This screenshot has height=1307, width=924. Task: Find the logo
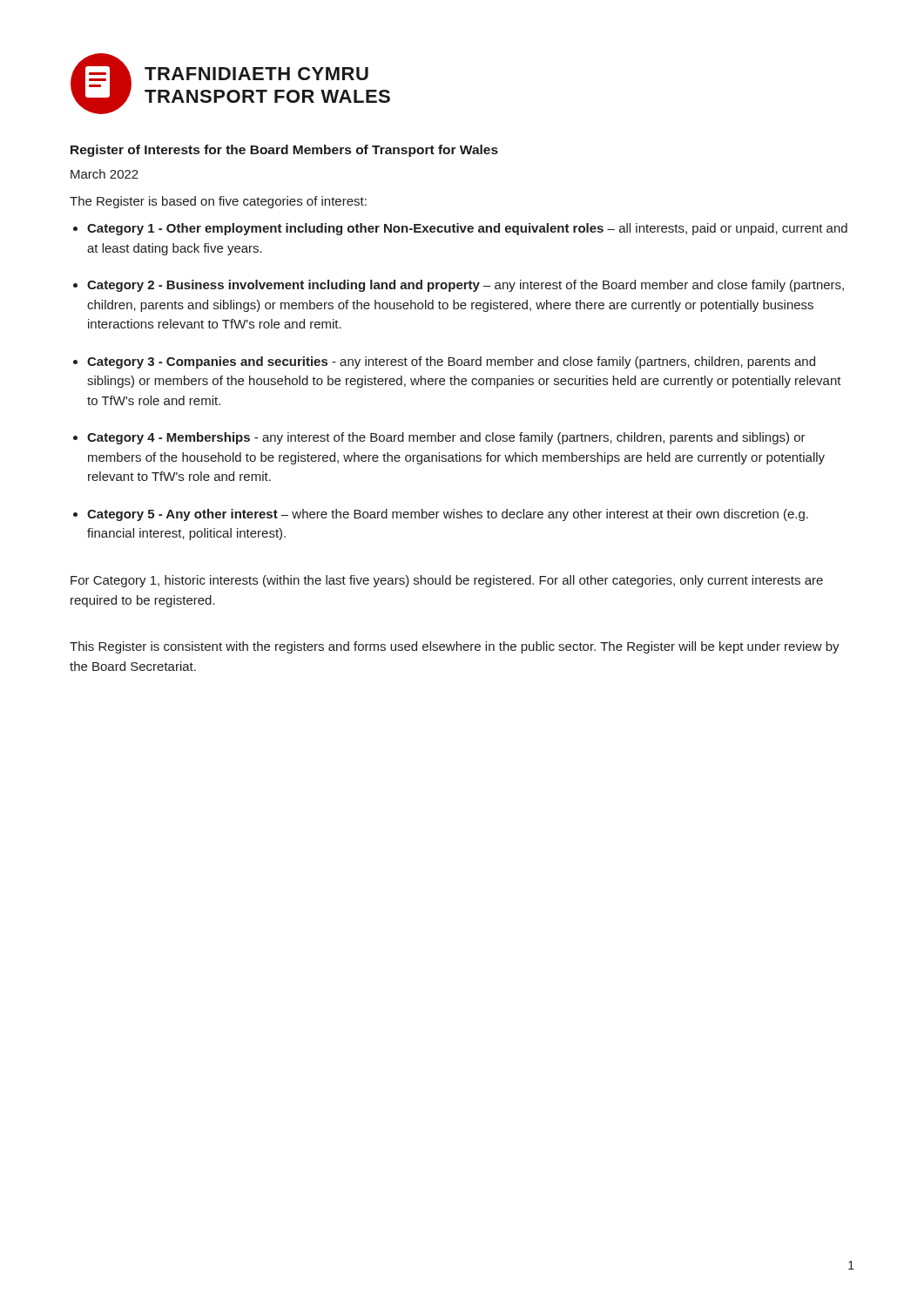462,85
